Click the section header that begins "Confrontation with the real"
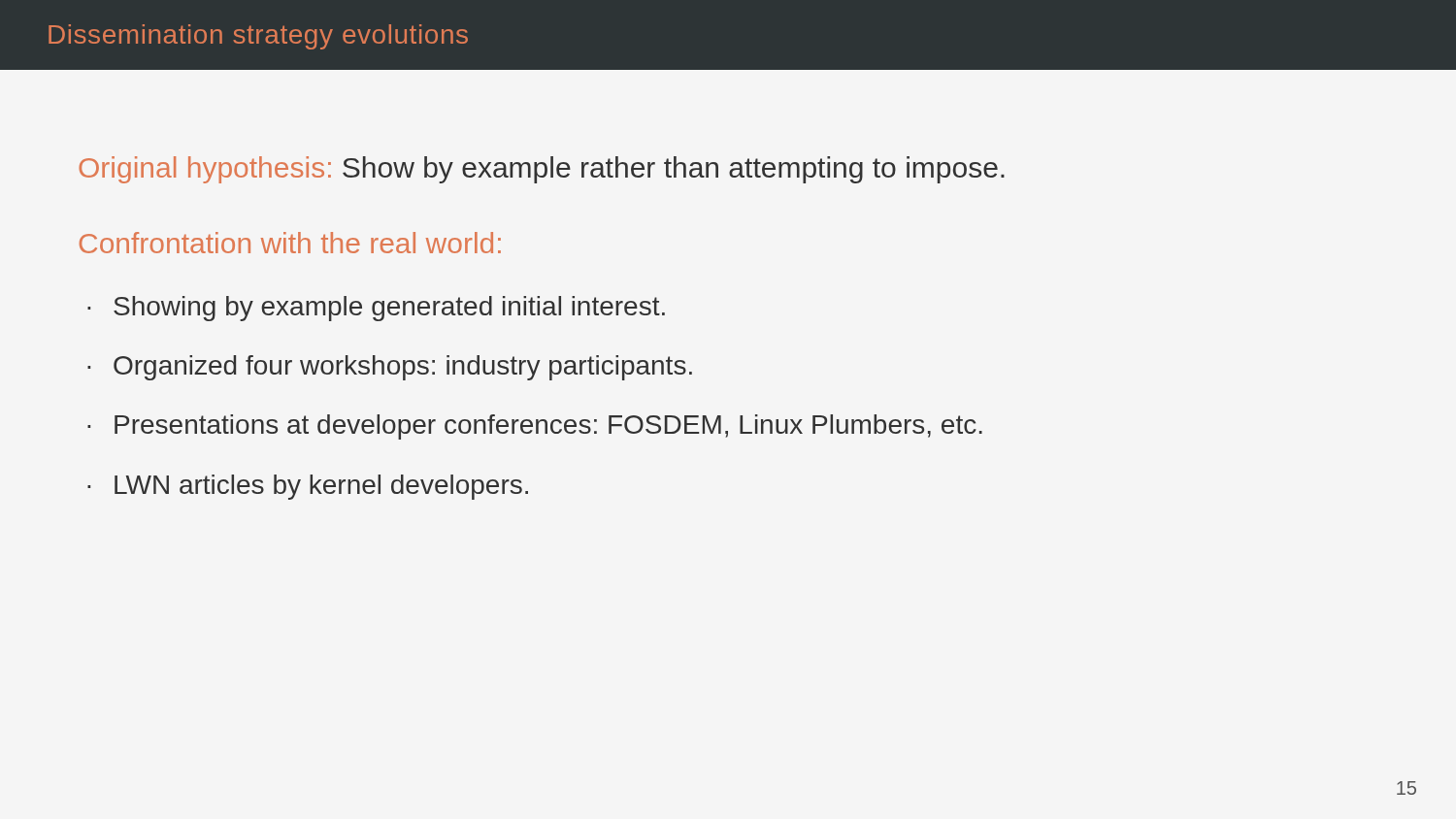This screenshot has width=1456, height=819. tap(290, 243)
